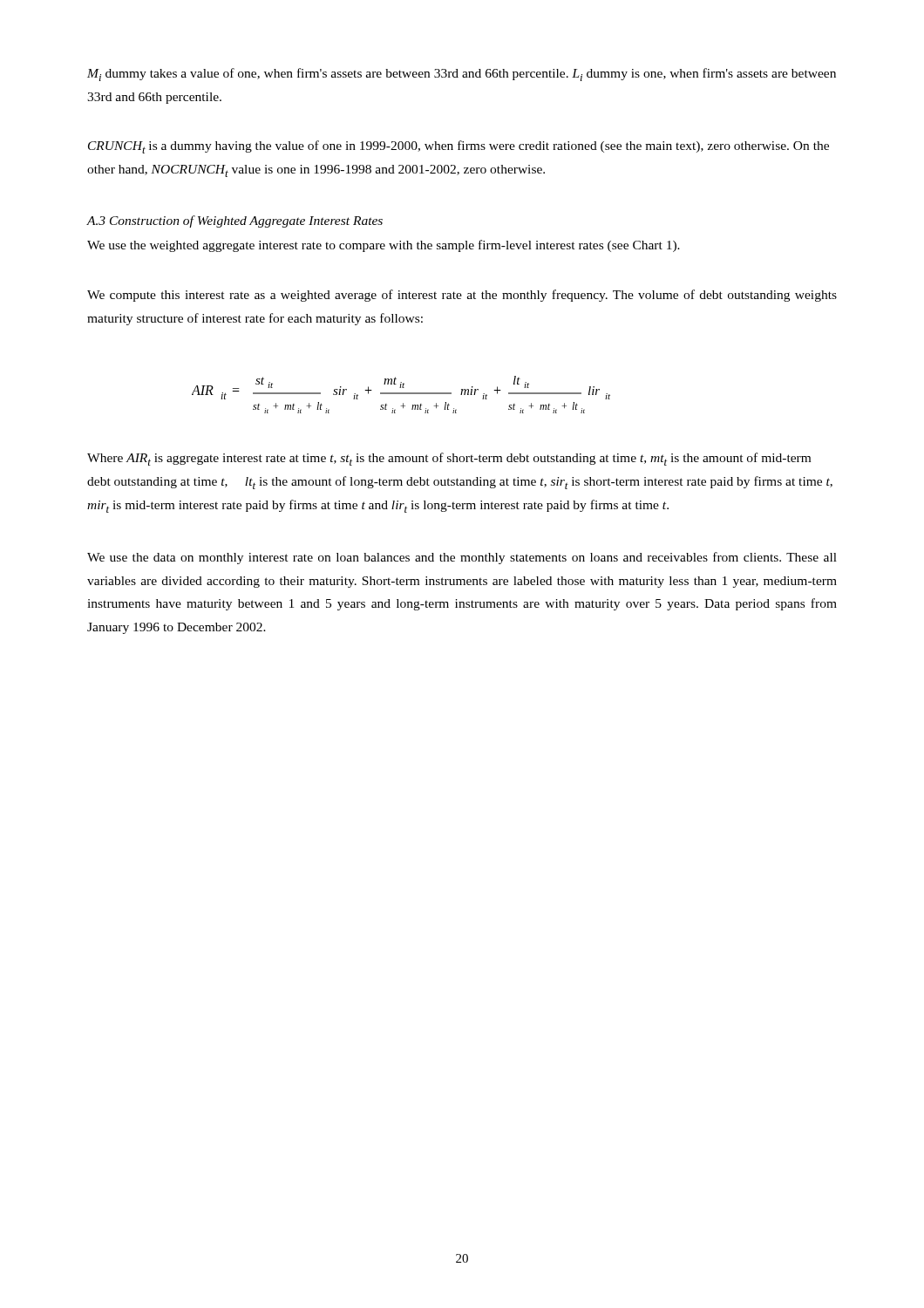The width and height of the screenshot is (924, 1308).
Task: Select the text block with the text "We compute this"
Action: 462,307
